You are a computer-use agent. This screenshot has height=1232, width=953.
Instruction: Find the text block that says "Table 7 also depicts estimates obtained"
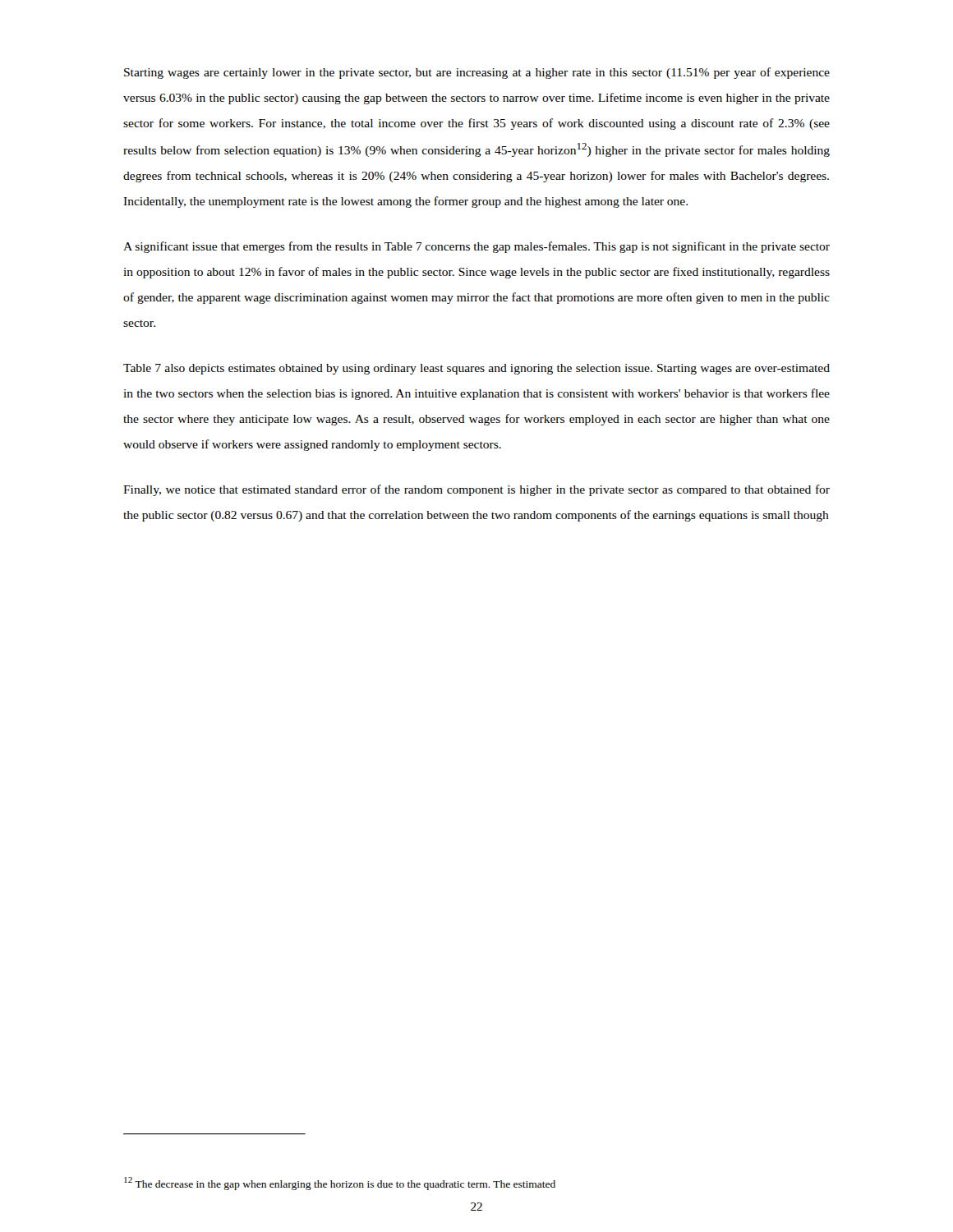(476, 406)
